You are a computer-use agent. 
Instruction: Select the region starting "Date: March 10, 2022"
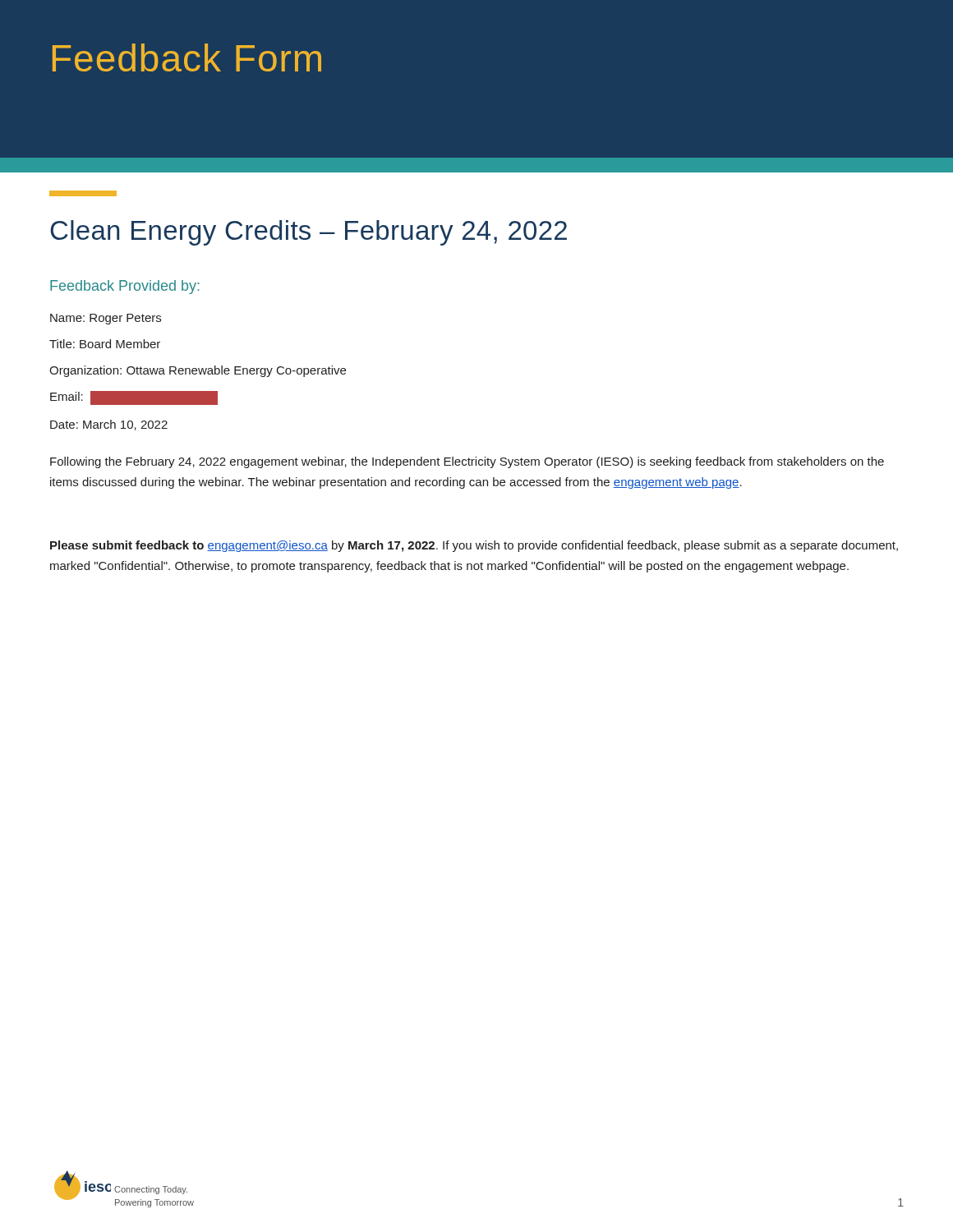pyautogui.click(x=109, y=424)
